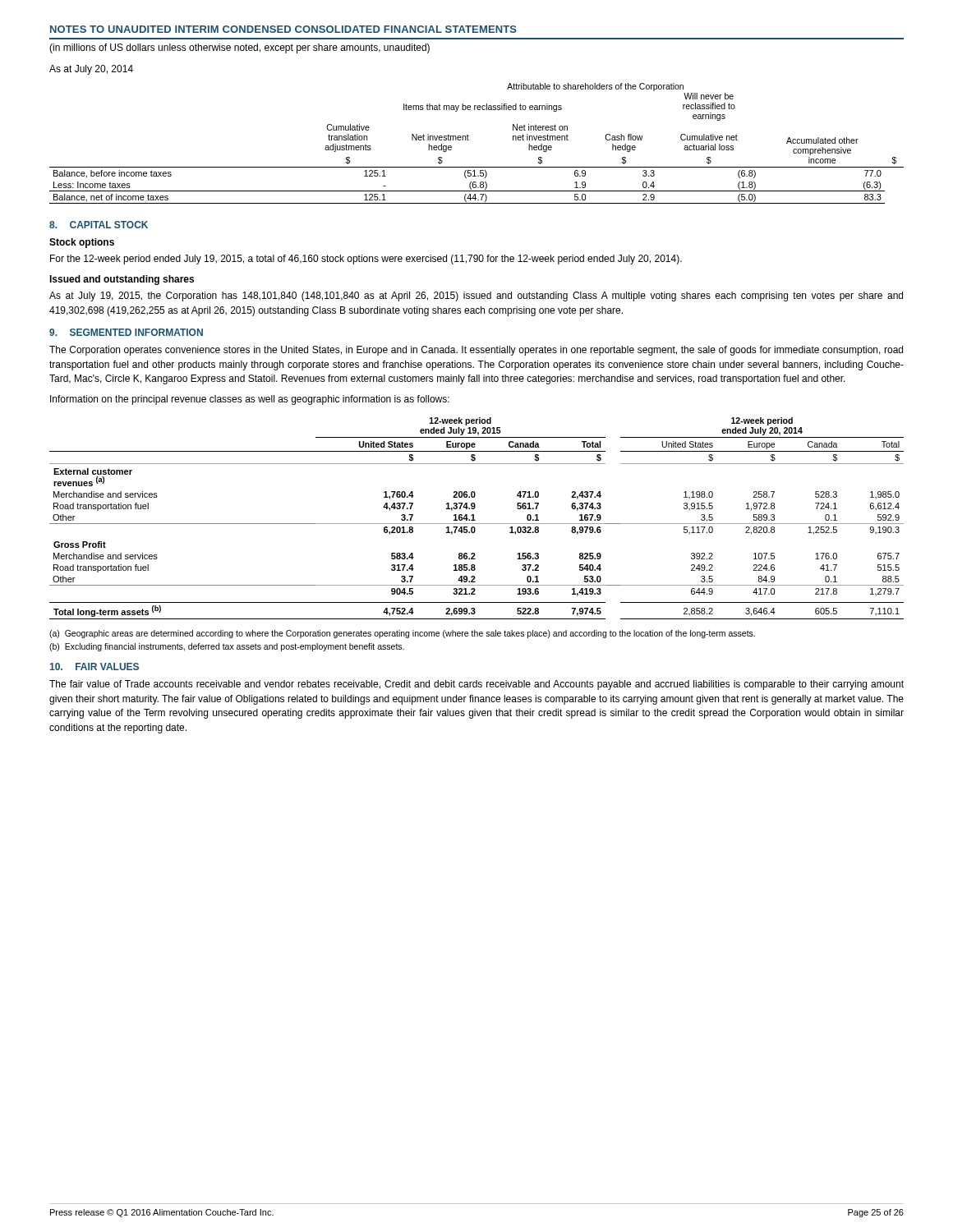
Task: Select the section header that reads "Issued and outstanding shares"
Action: point(122,280)
